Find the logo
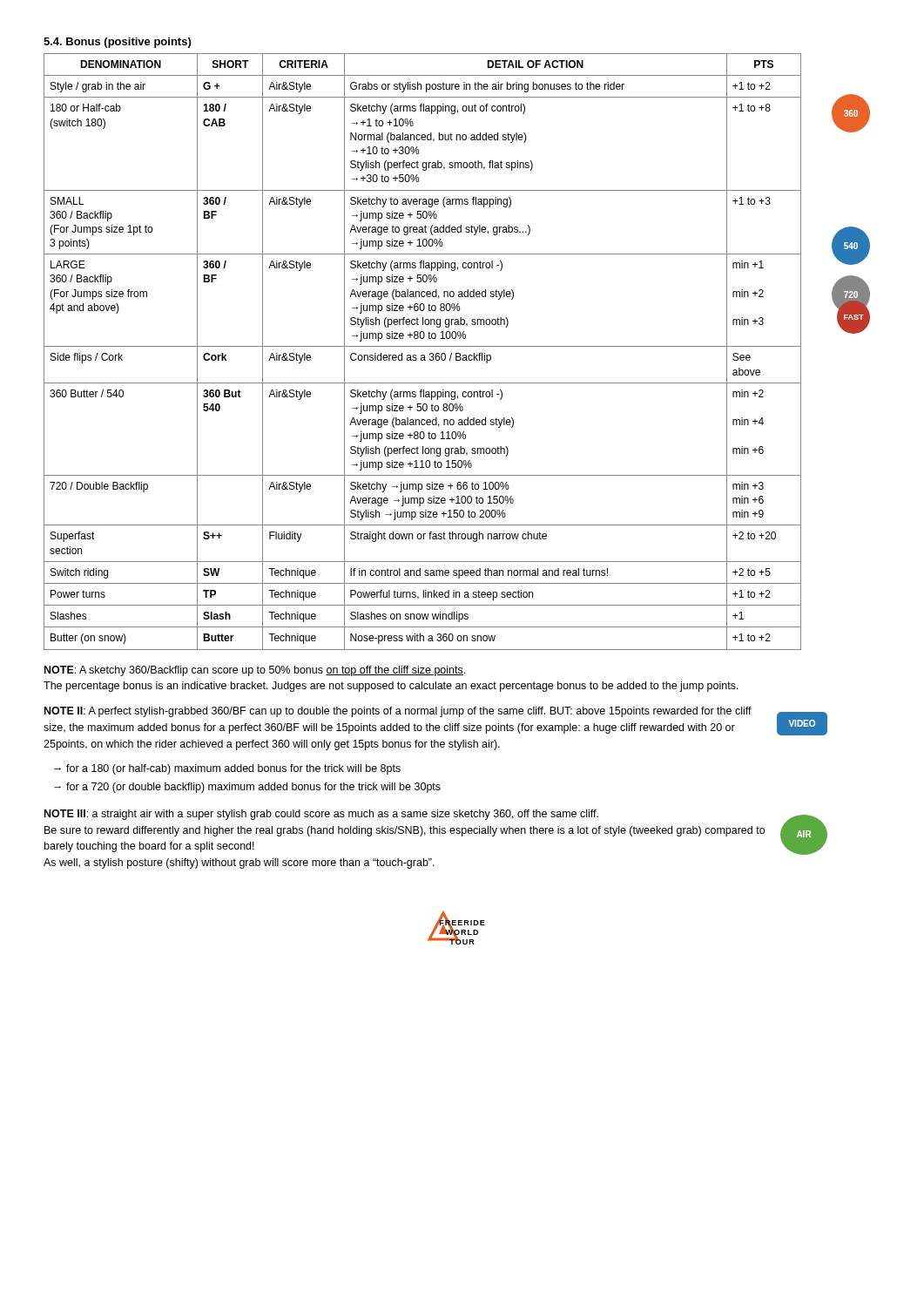 [462, 925]
